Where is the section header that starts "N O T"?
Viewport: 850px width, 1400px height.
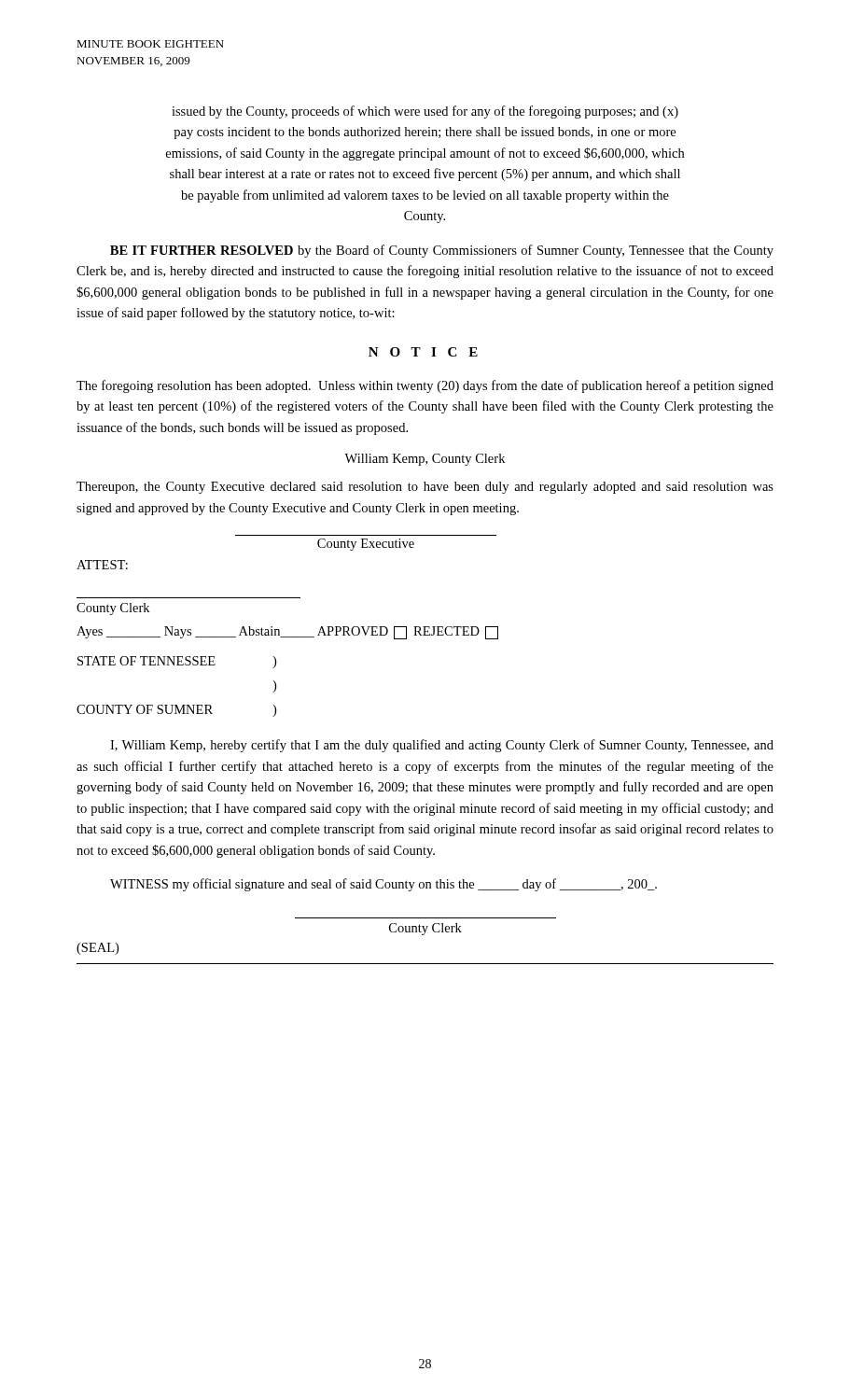pyautogui.click(x=425, y=352)
